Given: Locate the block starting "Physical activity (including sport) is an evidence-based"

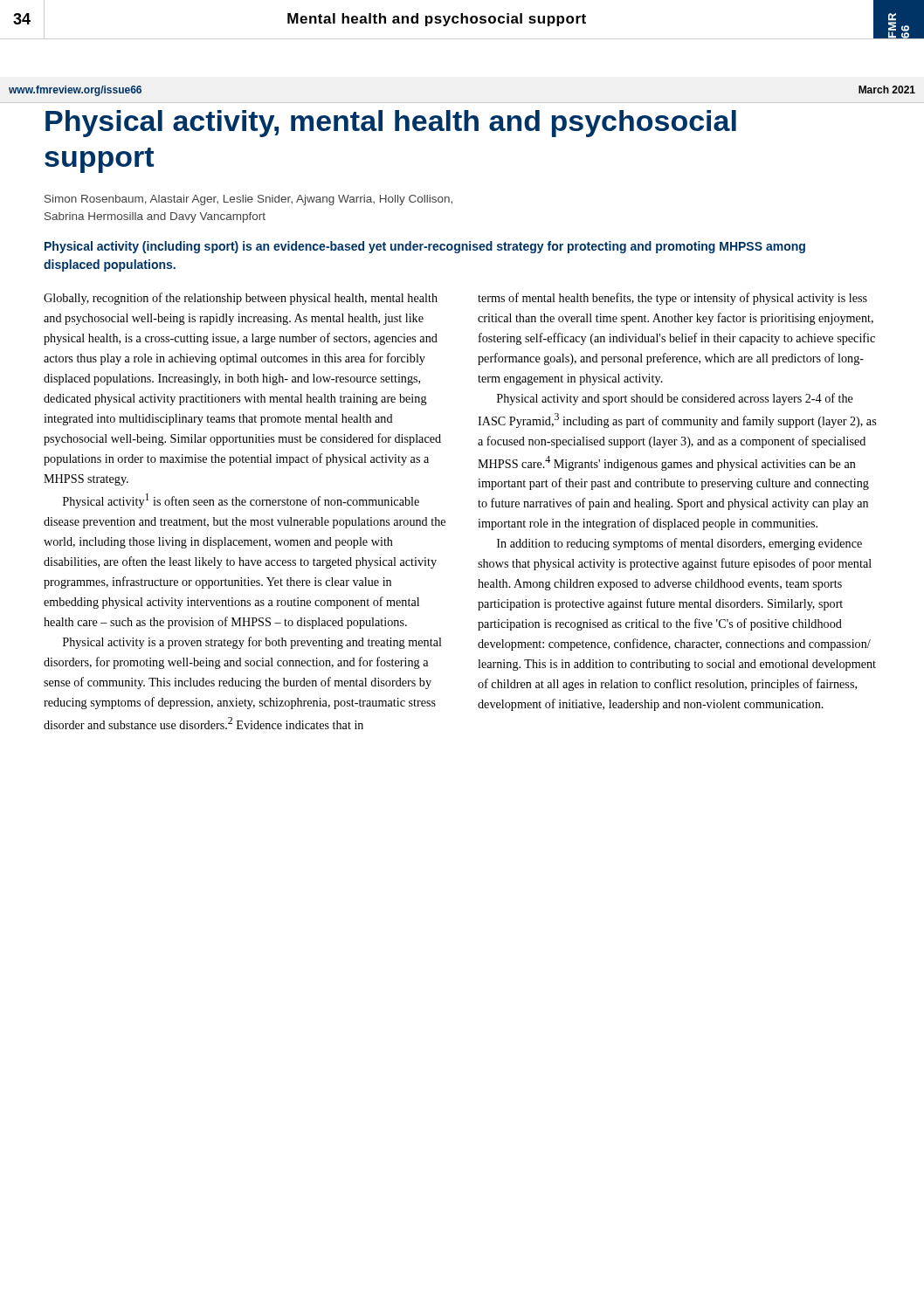Looking at the screenshot, I should [454, 256].
